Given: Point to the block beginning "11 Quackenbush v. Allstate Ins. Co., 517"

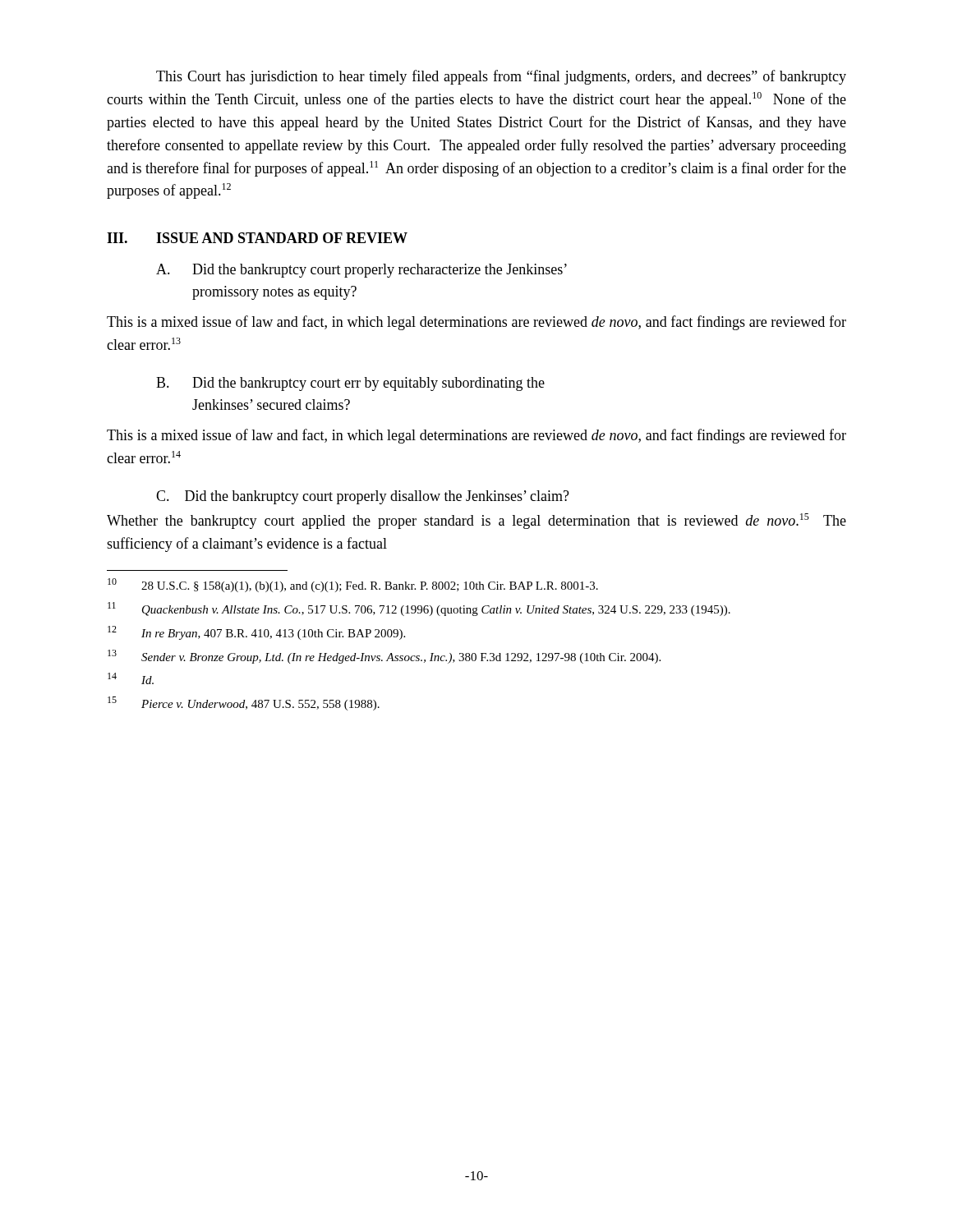Looking at the screenshot, I should [476, 610].
